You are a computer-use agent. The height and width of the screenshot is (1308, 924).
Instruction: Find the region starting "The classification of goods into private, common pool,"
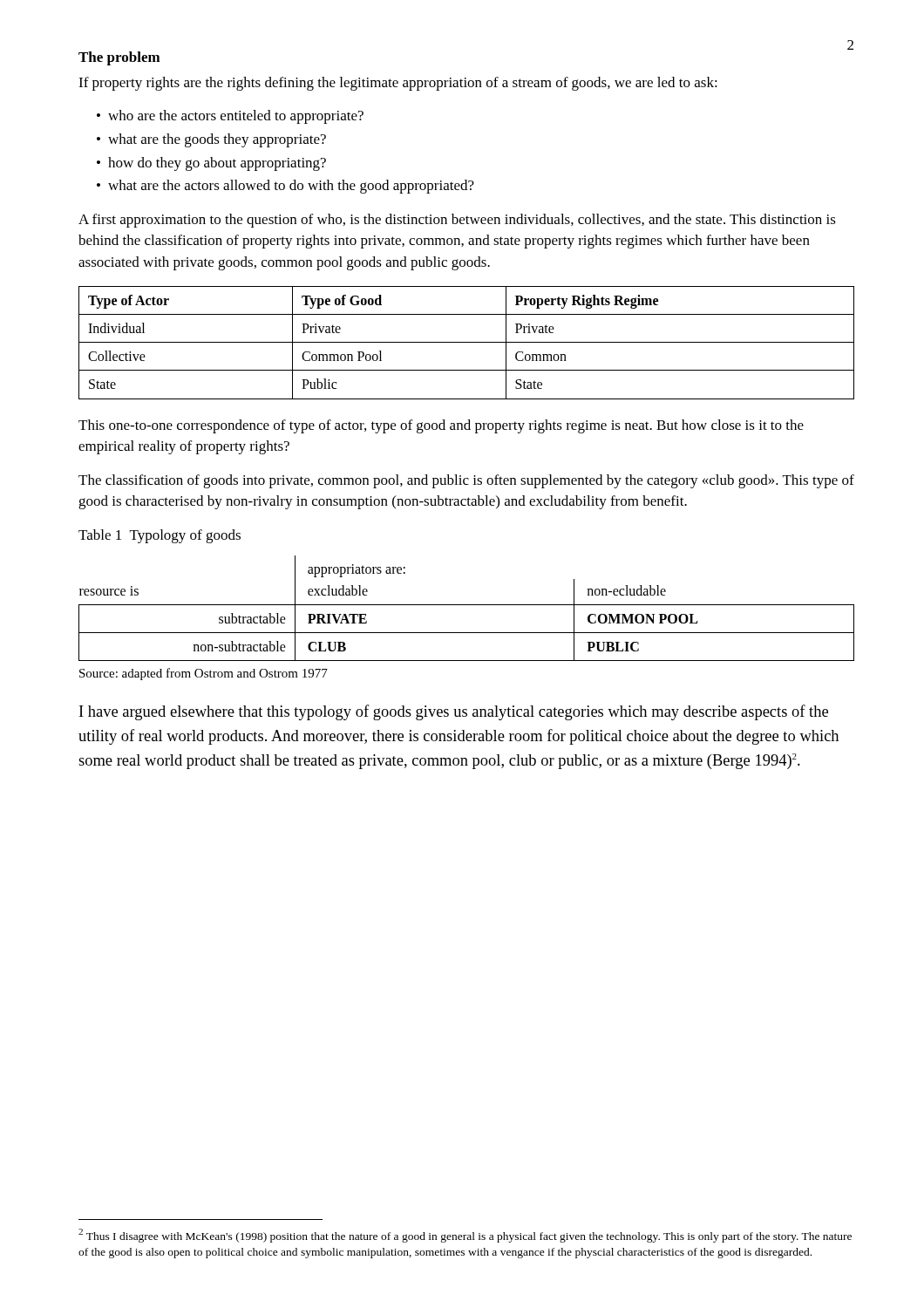[466, 491]
